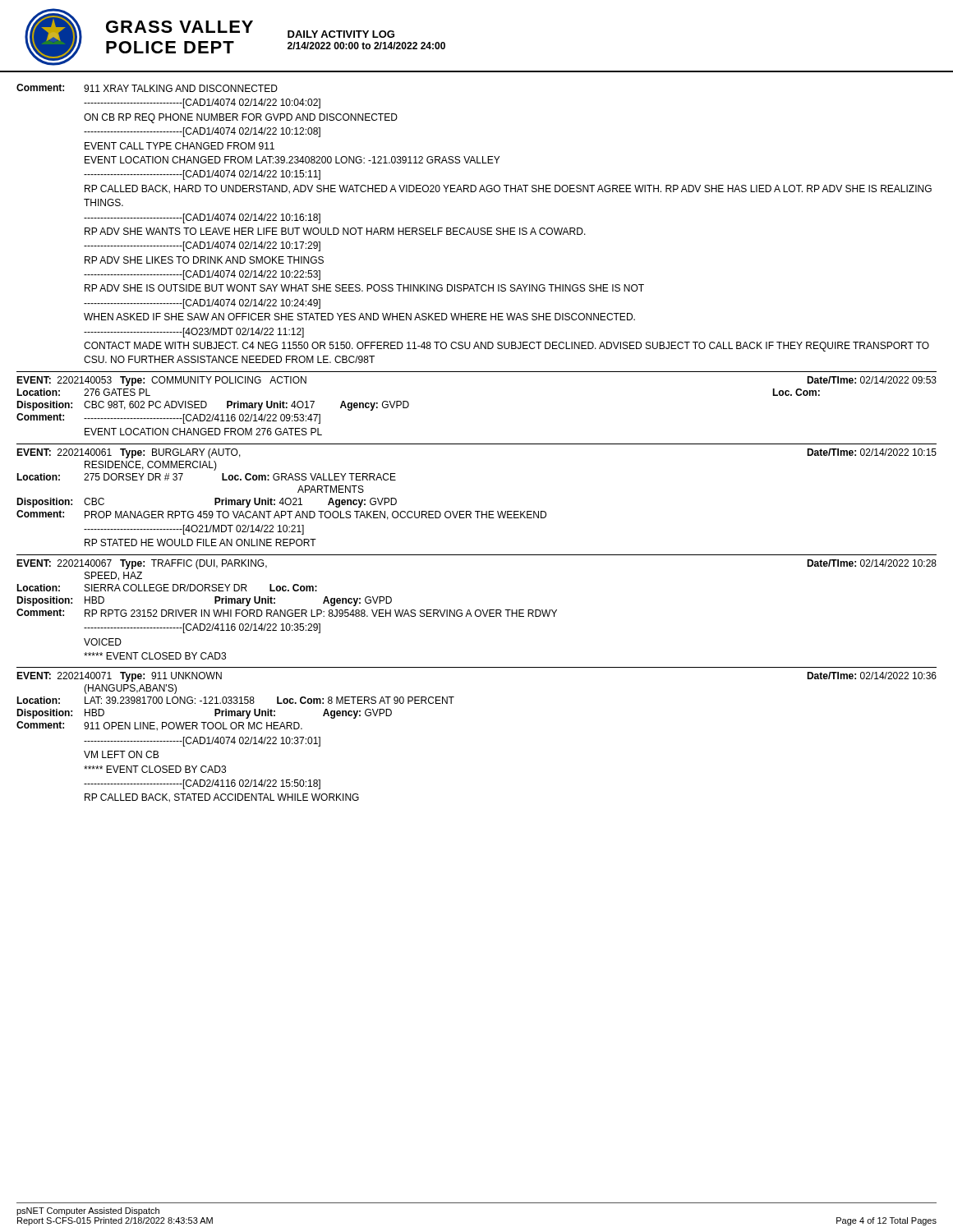Viewport: 953px width, 1232px height.
Task: Locate the text block starting "Comment: PROP MANAGER RPTG"
Action: pos(281,515)
